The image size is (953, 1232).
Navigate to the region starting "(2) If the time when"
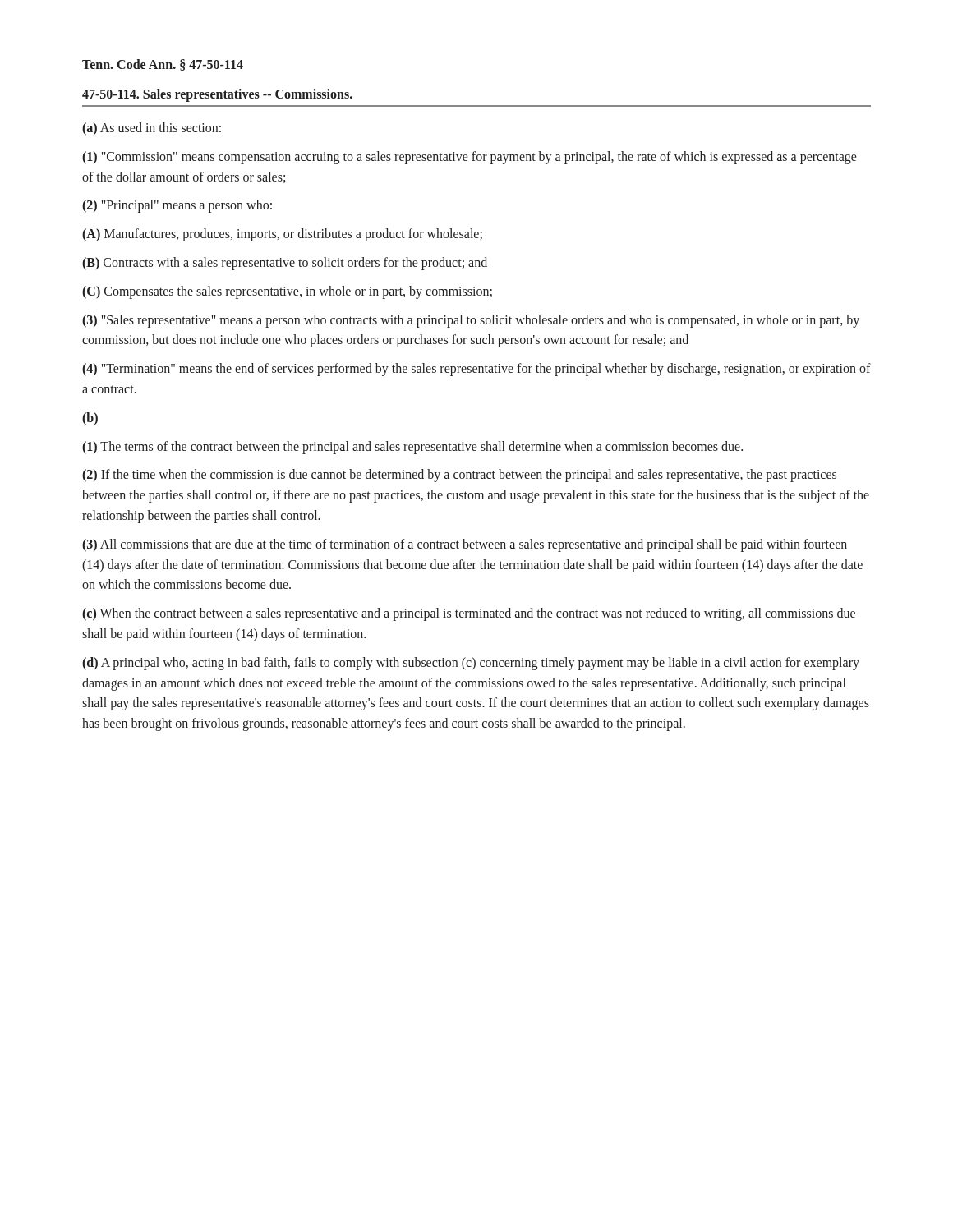click(x=476, y=495)
